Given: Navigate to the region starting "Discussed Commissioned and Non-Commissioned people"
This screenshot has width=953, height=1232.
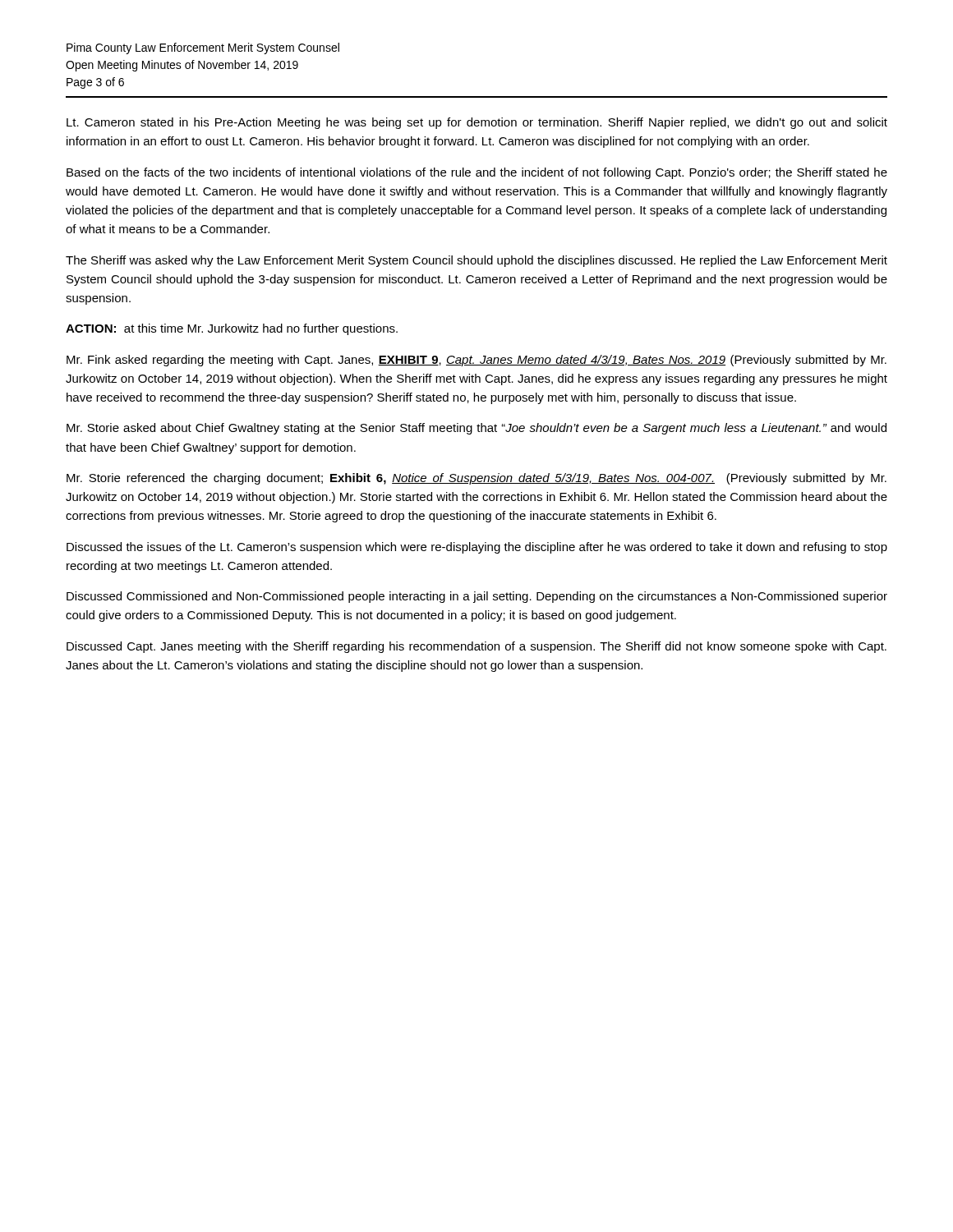Looking at the screenshot, I should coord(476,605).
